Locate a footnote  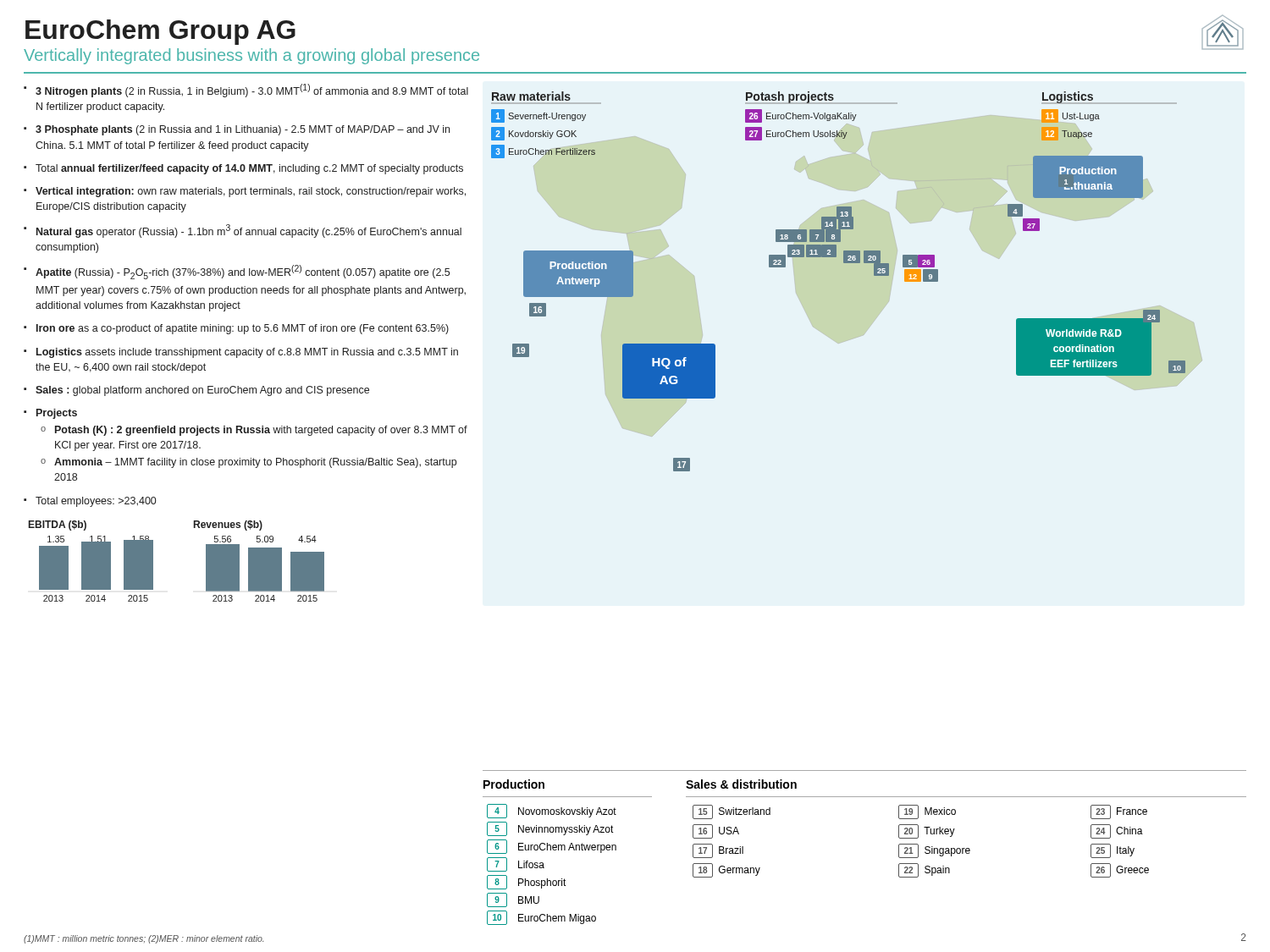(144, 938)
